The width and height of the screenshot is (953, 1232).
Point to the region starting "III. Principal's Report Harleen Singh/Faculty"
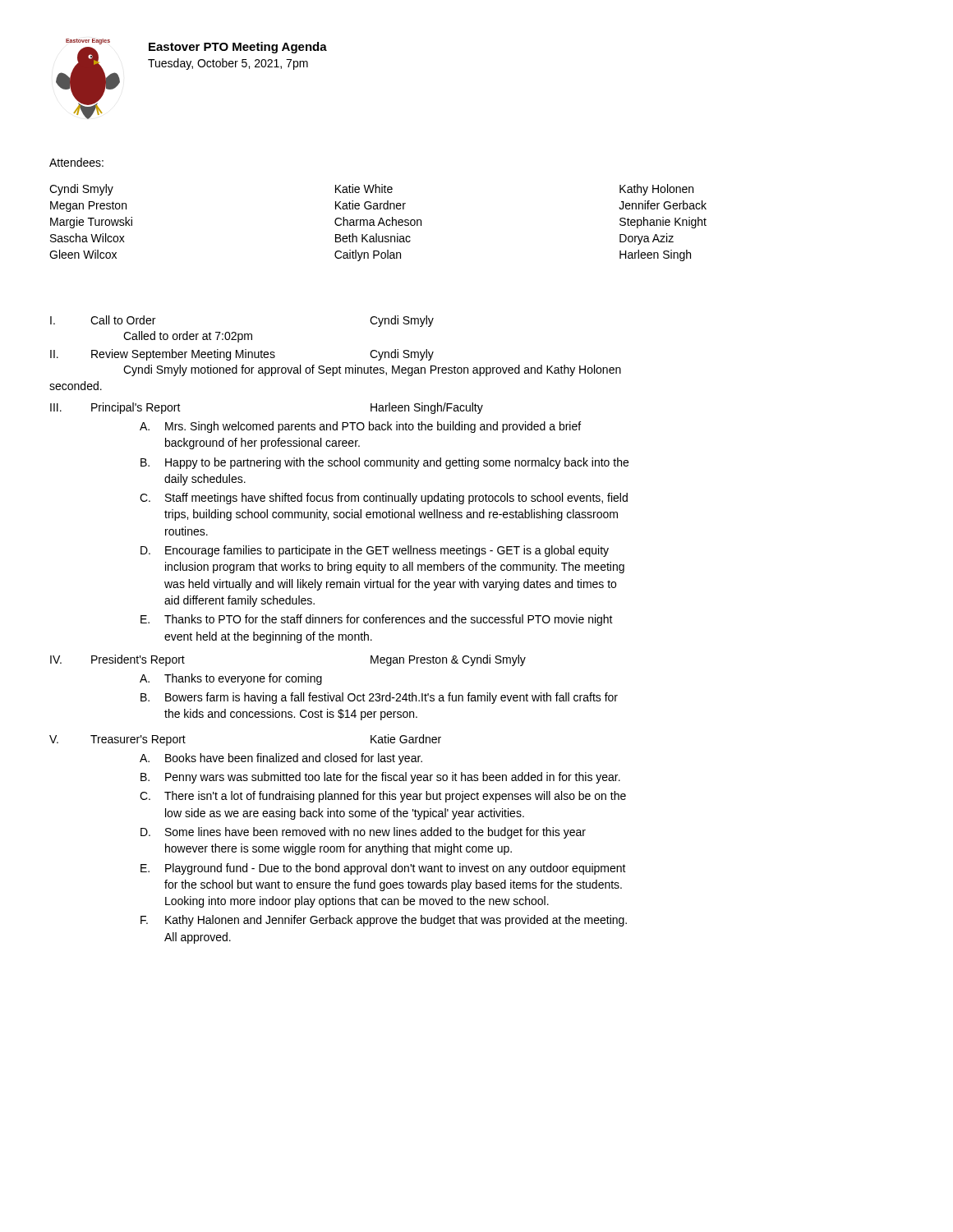[476, 408]
